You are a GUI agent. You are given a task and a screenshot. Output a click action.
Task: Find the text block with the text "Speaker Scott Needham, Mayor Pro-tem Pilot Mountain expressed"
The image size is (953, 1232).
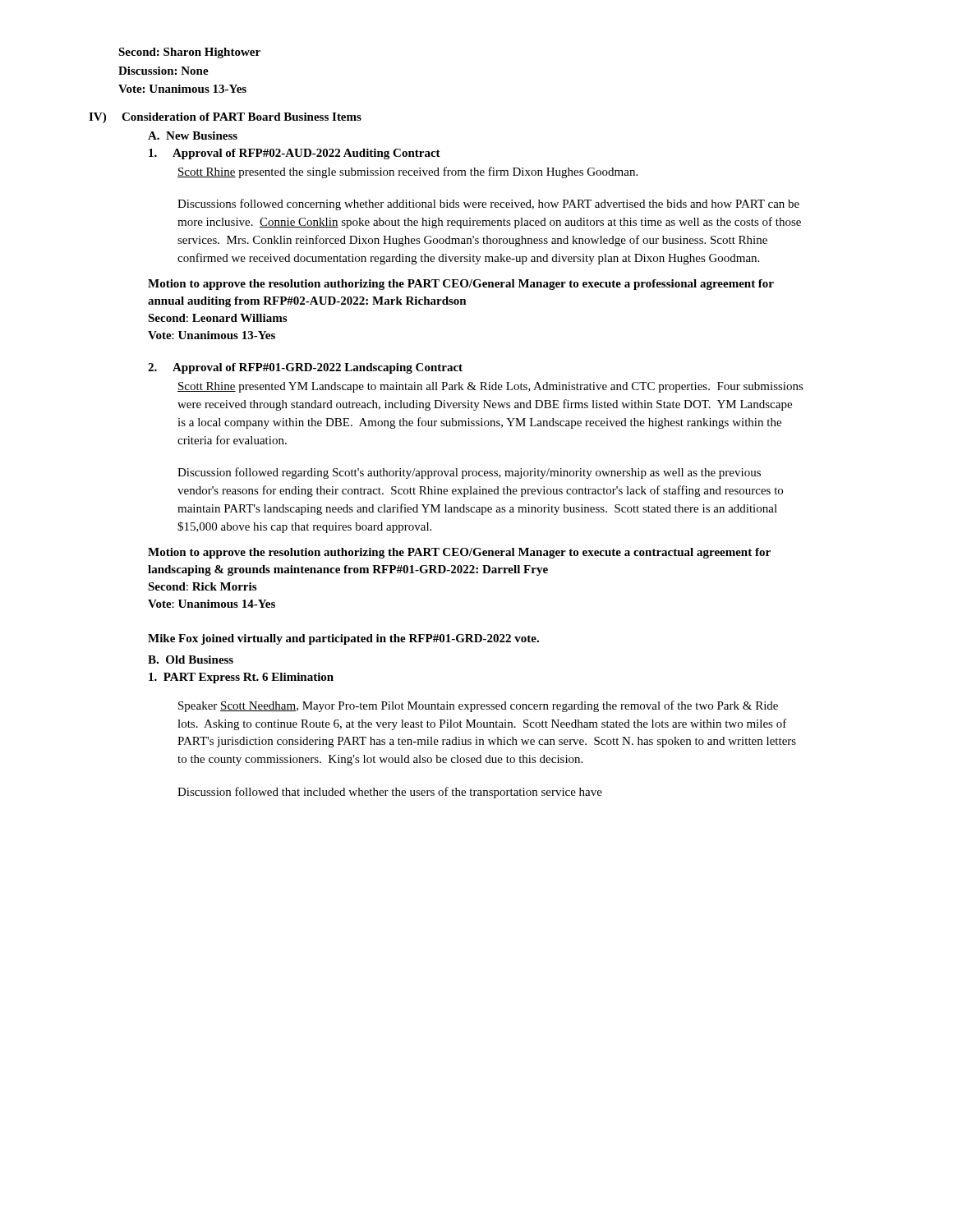point(487,732)
